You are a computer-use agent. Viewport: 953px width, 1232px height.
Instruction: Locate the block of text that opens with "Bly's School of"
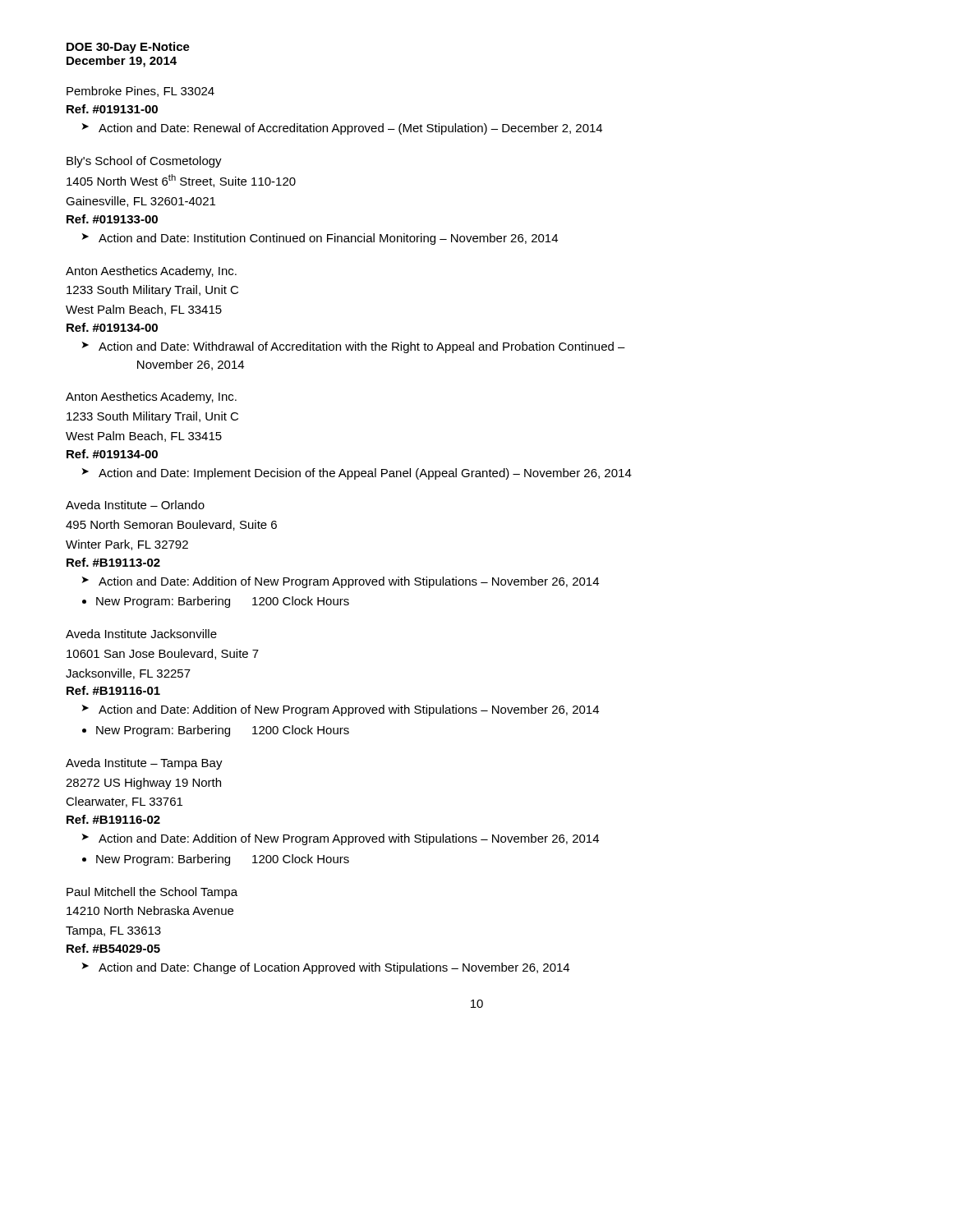pyautogui.click(x=144, y=162)
